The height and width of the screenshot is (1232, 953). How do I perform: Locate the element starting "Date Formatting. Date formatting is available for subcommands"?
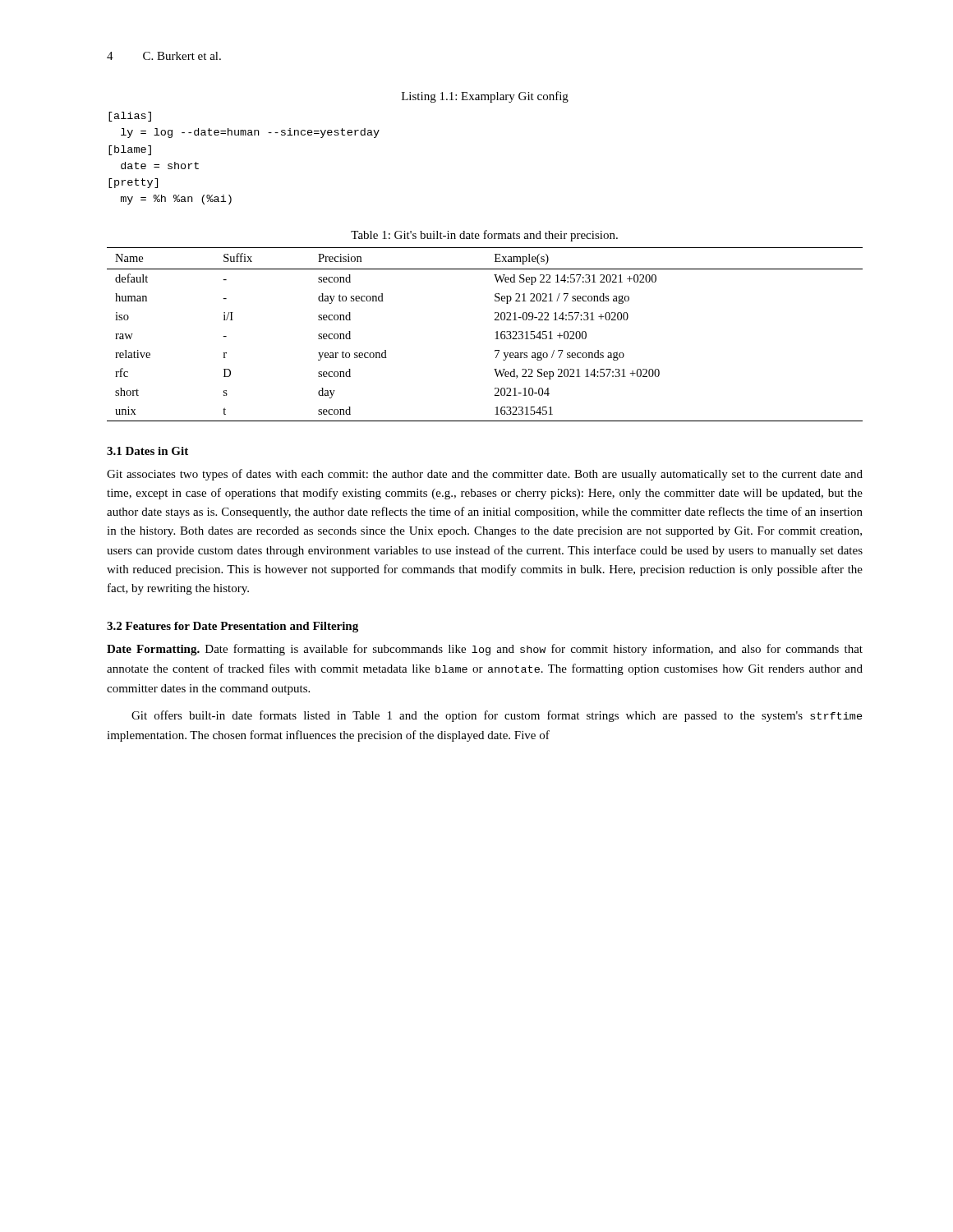[485, 650]
